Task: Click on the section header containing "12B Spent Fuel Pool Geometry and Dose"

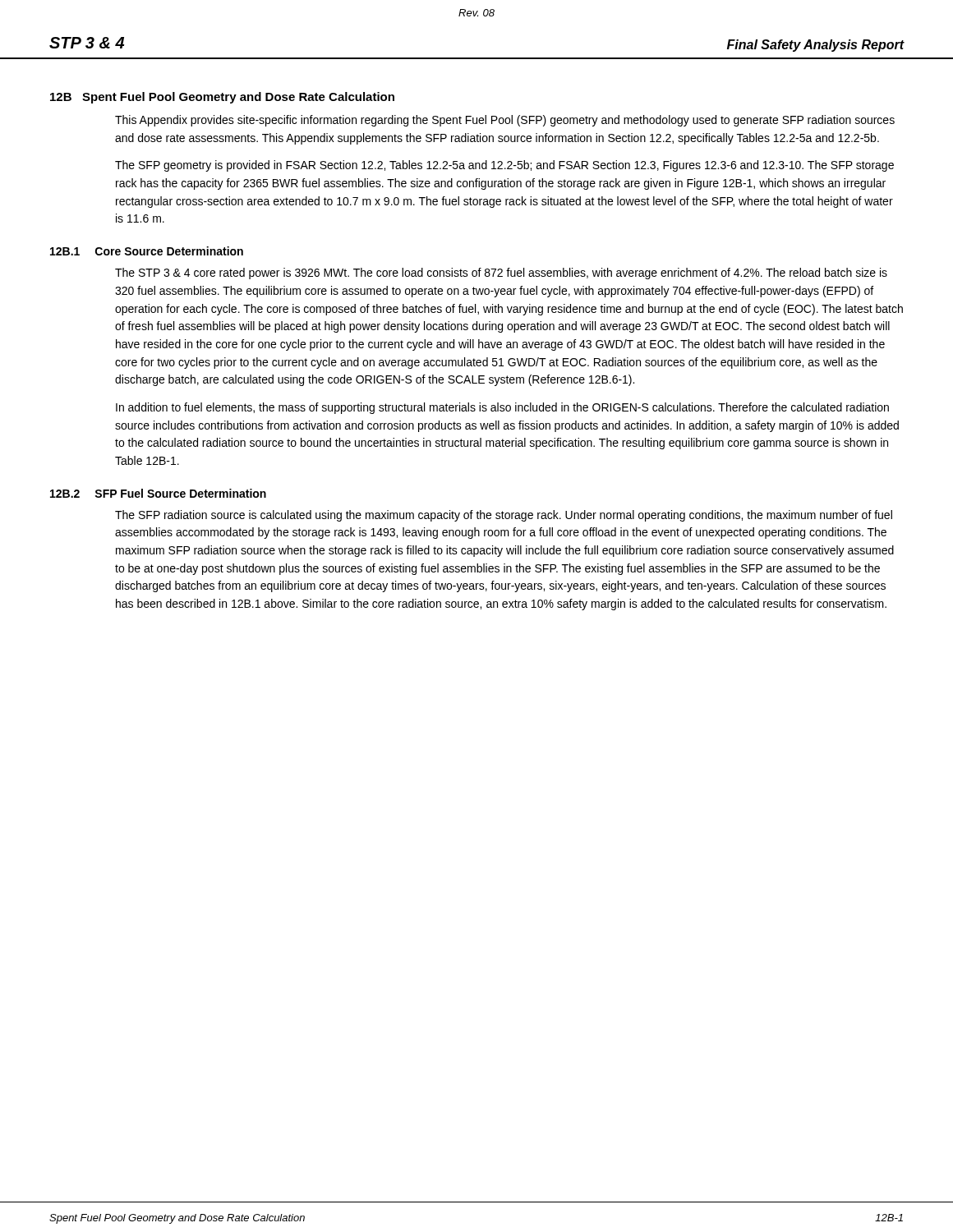Action: click(x=222, y=97)
